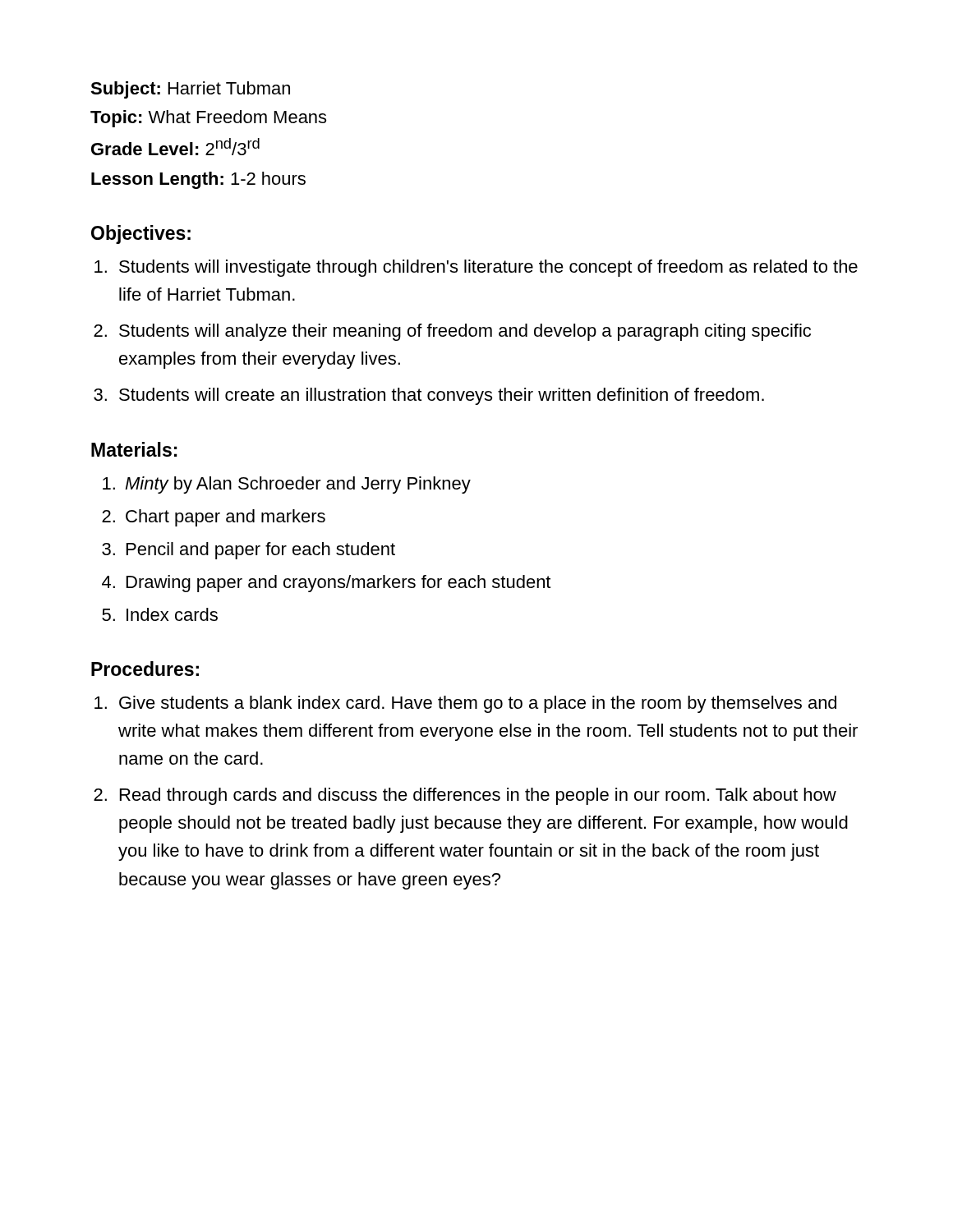
Task: Click where it says "Index cards"
Action: 172,614
